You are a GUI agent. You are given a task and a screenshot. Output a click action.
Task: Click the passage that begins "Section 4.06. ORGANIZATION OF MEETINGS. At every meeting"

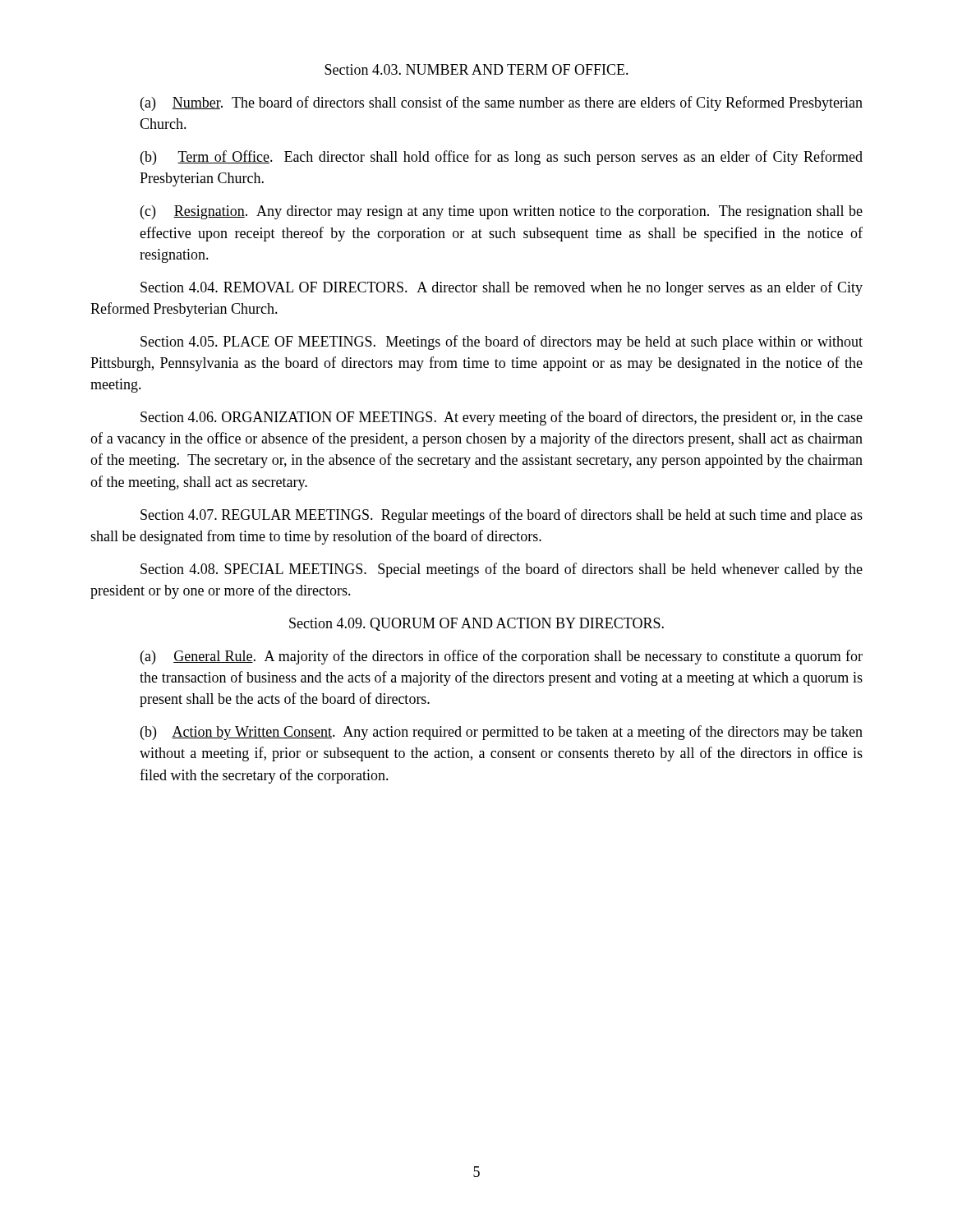tap(476, 450)
